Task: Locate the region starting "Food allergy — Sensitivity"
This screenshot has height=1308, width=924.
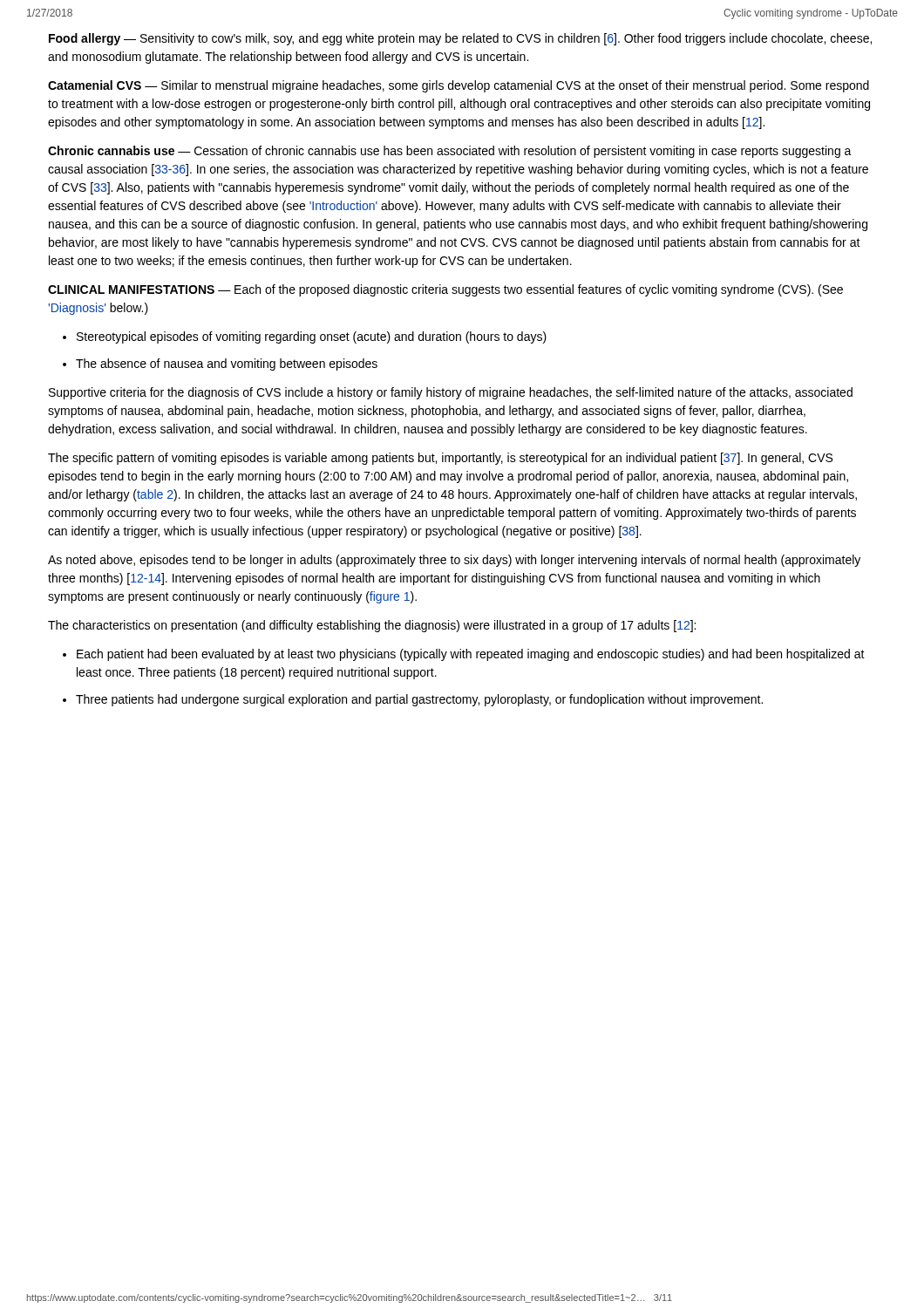Action: 462,48
